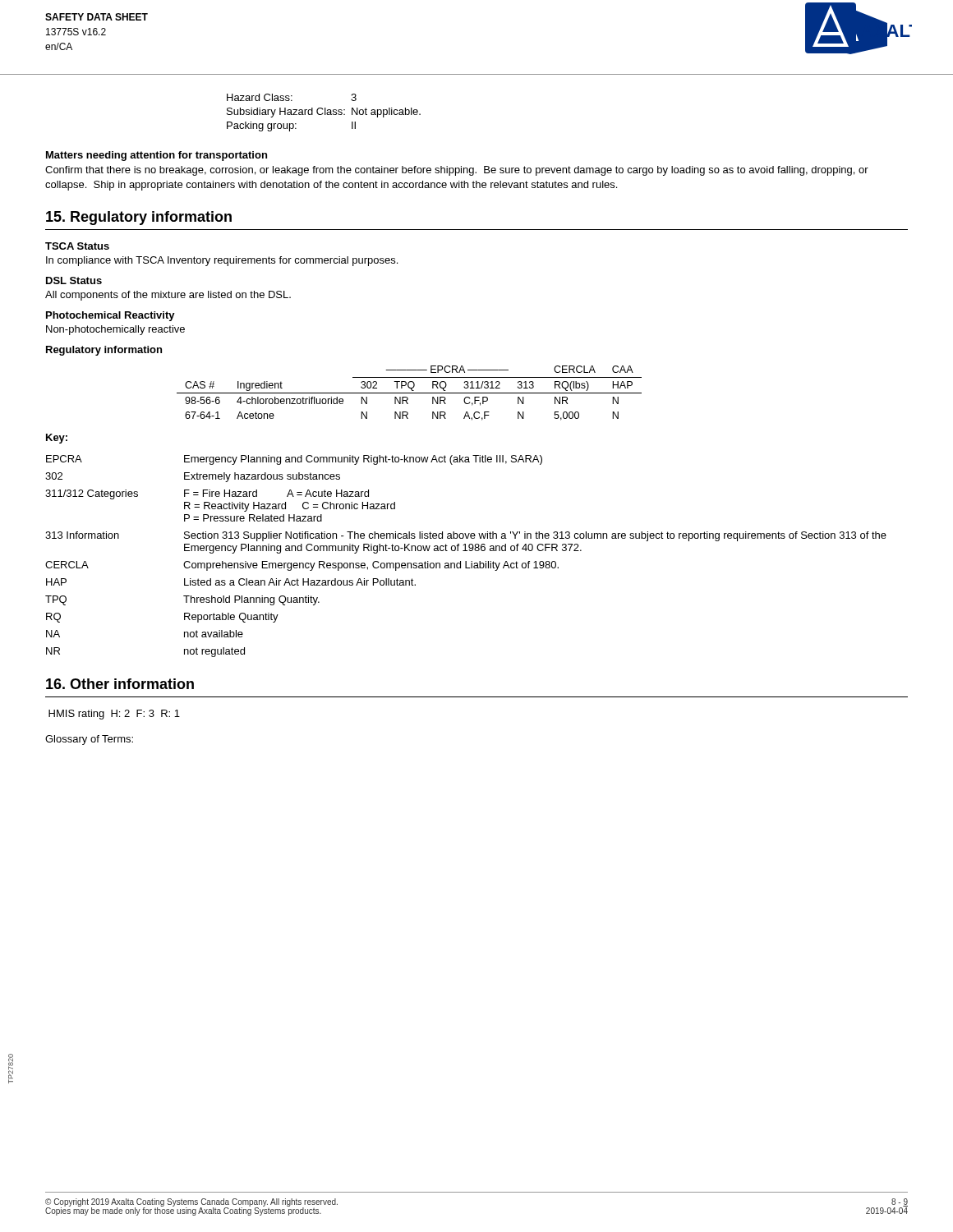Navigate to the passage starting "In compliance with TSCA Inventory requirements for"
Screen dimensions: 1232x953
(x=222, y=260)
